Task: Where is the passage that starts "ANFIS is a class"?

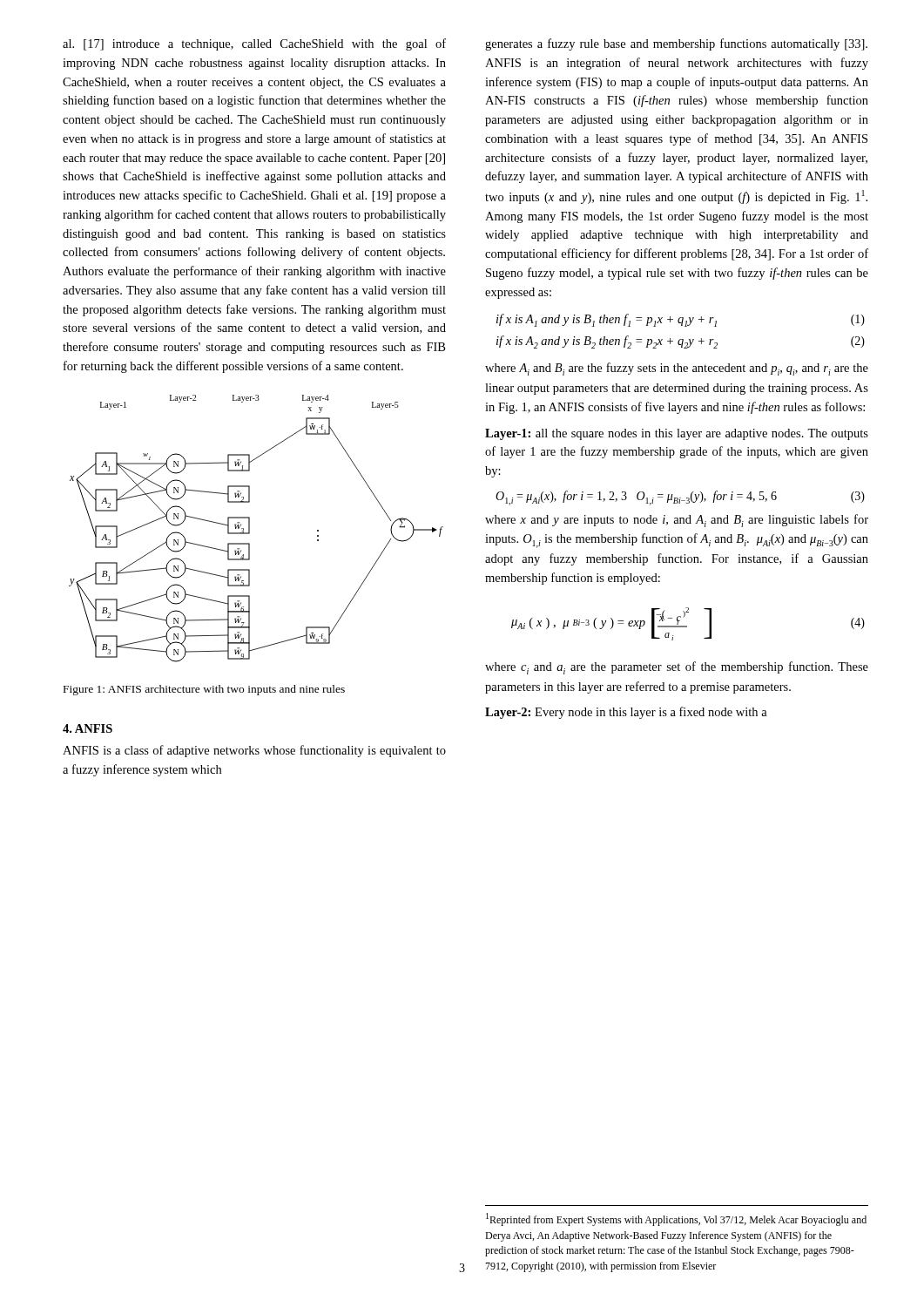Action: pyautogui.click(x=254, y=760)
